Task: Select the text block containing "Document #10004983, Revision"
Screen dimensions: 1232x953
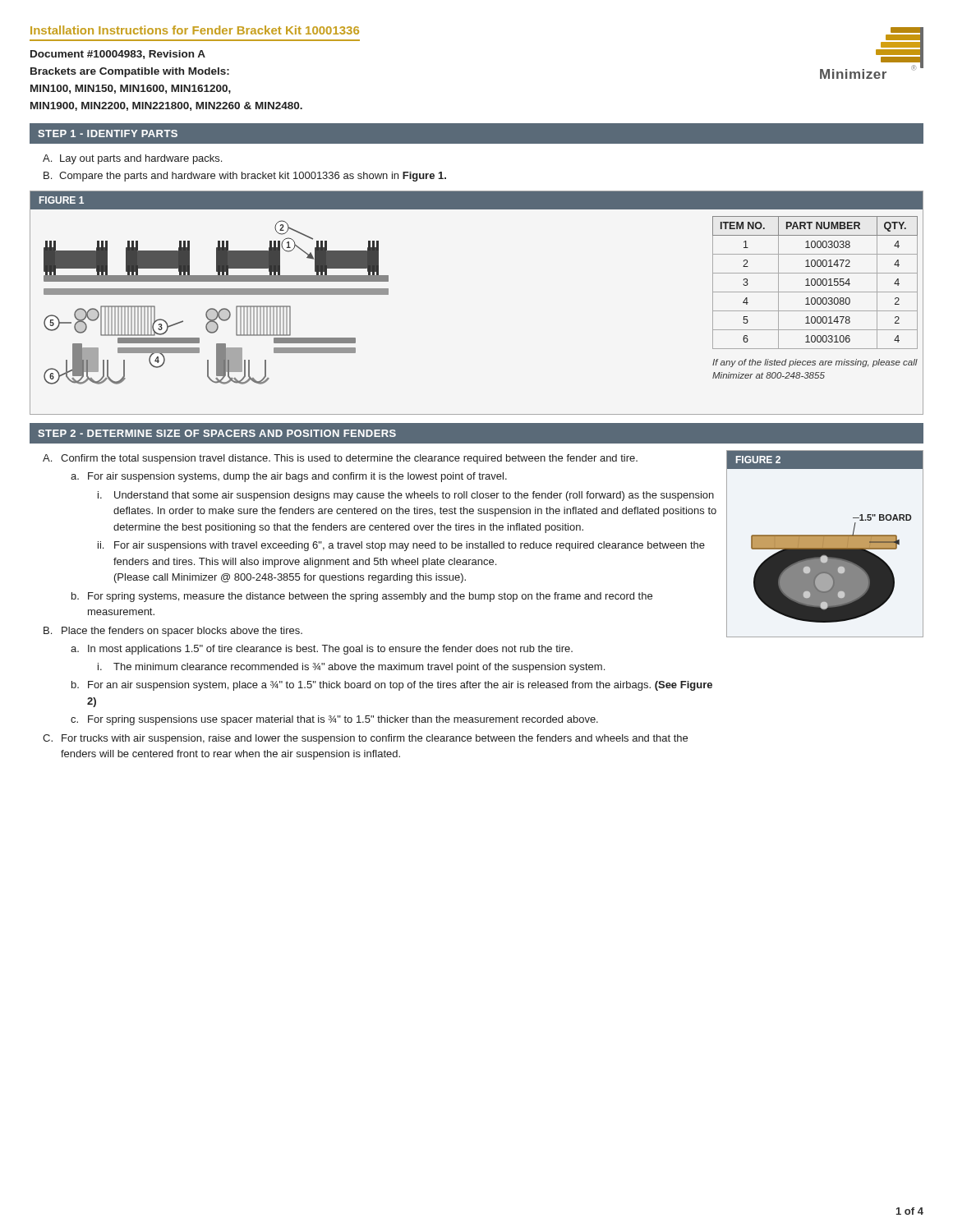Action: pyautogui.click(x=166, y=80)
